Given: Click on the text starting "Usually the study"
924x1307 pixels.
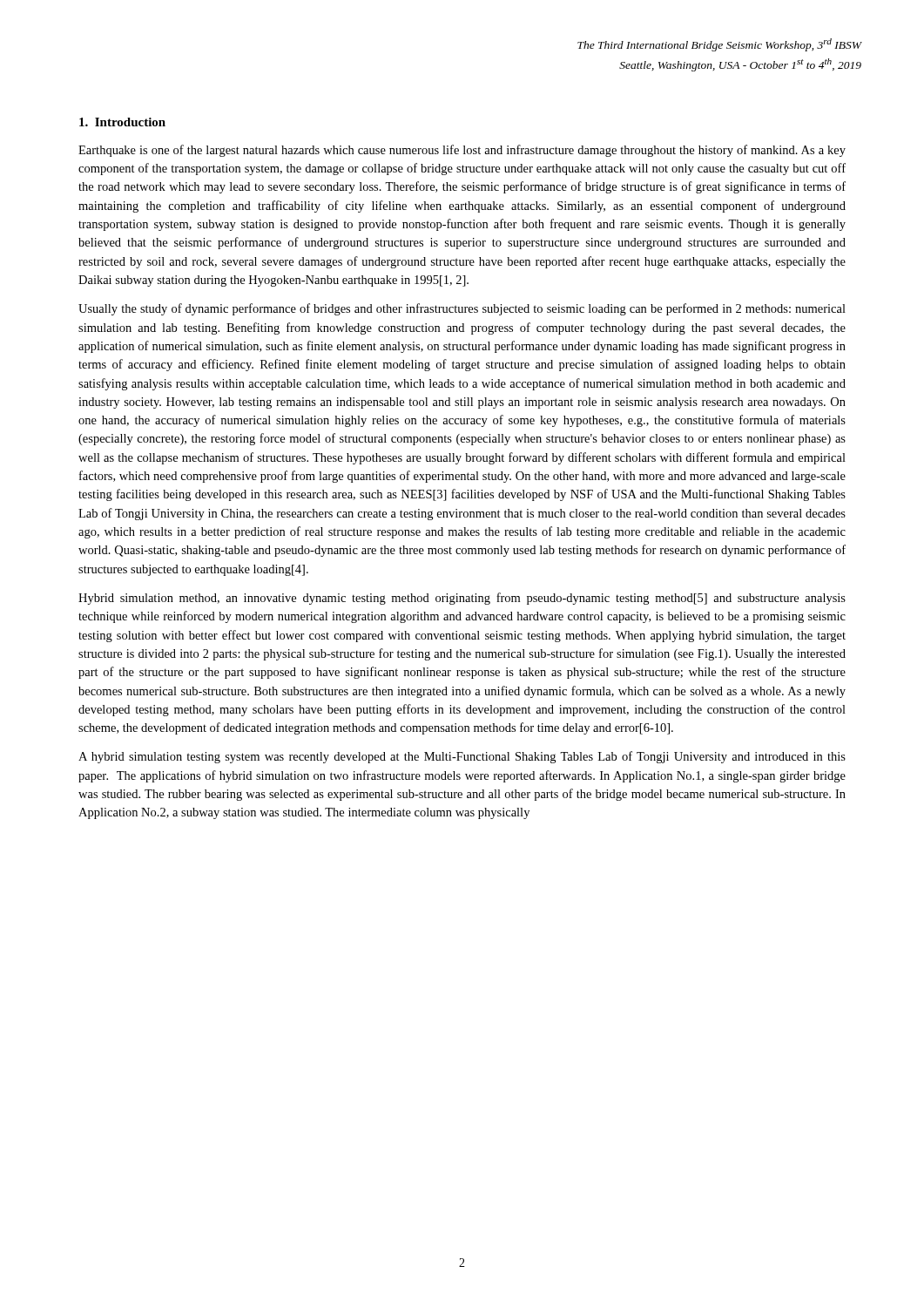Looking at the screenshot, I should click(x=462, y=439).
